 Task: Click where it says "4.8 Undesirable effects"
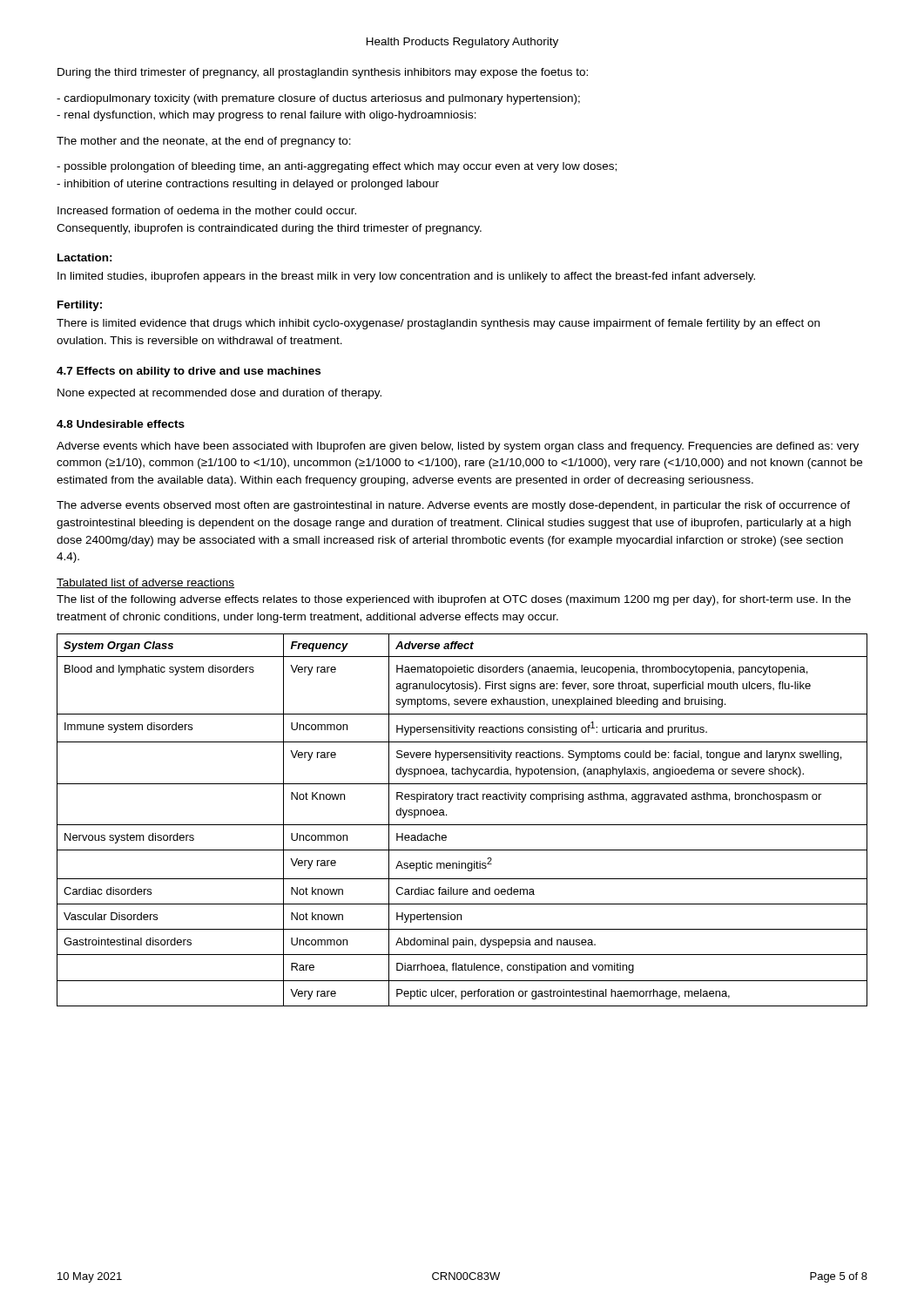pyautogui.click(x=121, y=424)
